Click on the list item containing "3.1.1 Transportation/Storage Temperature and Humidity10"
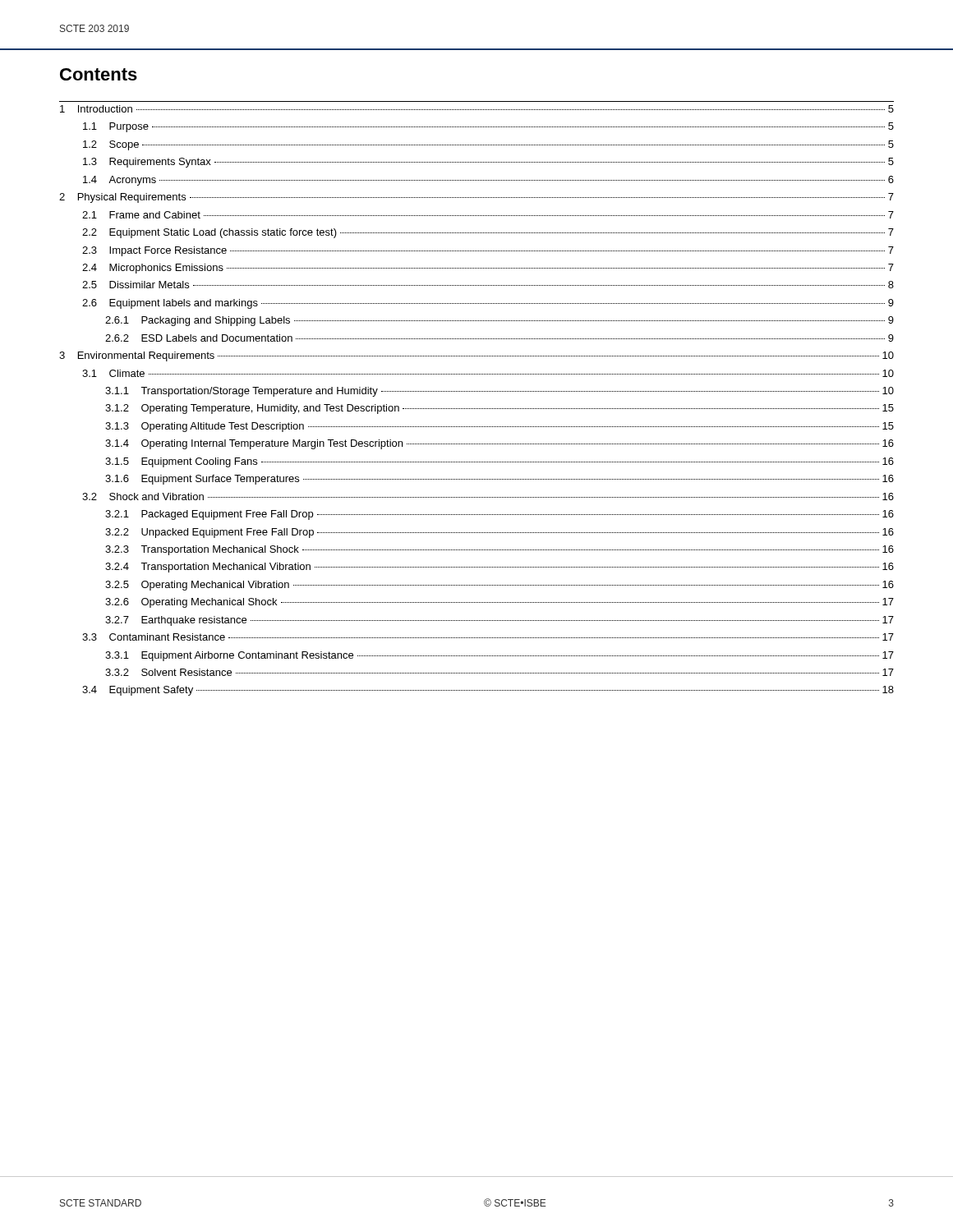The height and width of the screenshot is (1232, 953). click(499, 391)
